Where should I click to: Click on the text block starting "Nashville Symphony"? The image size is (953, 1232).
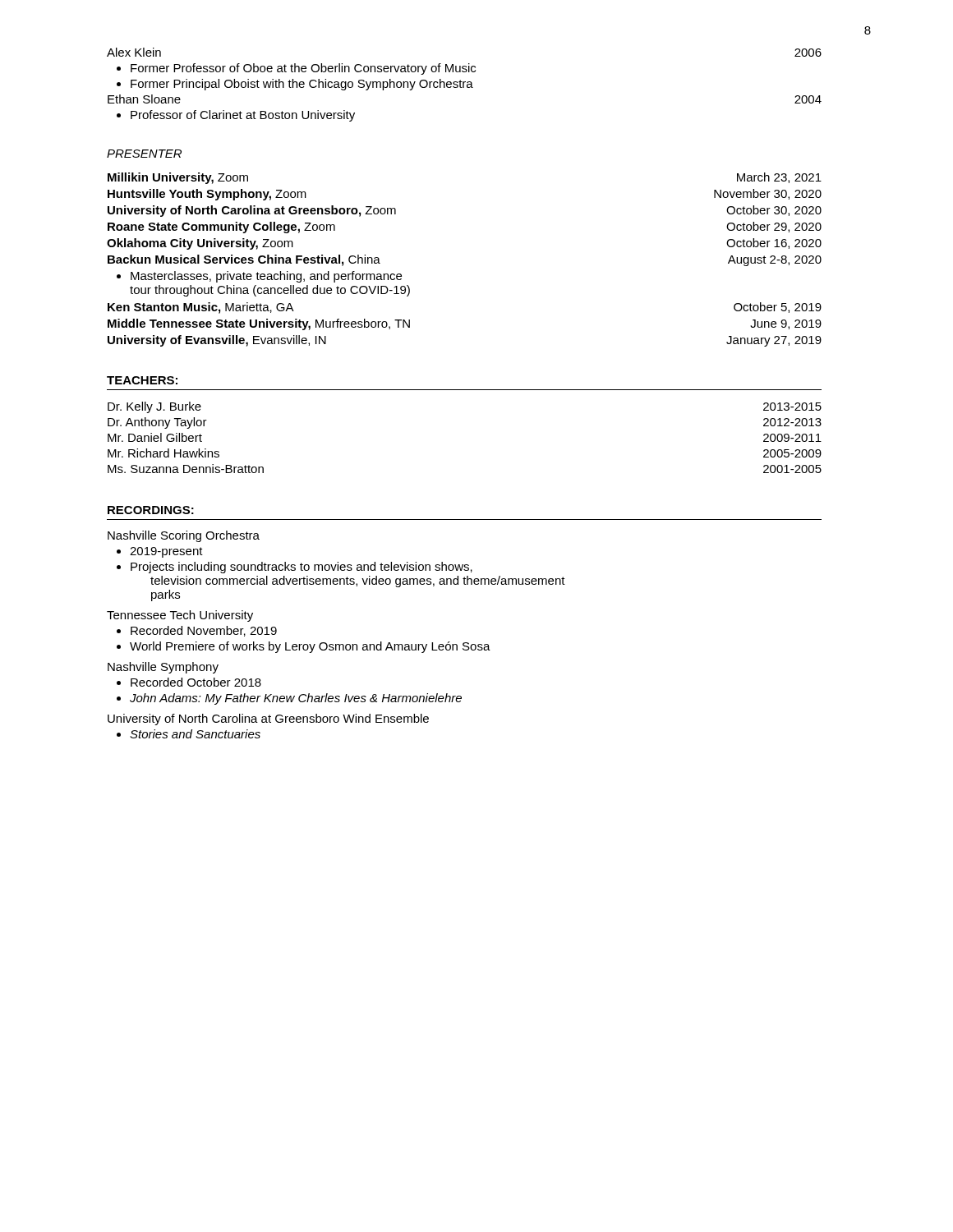[163, 667]
